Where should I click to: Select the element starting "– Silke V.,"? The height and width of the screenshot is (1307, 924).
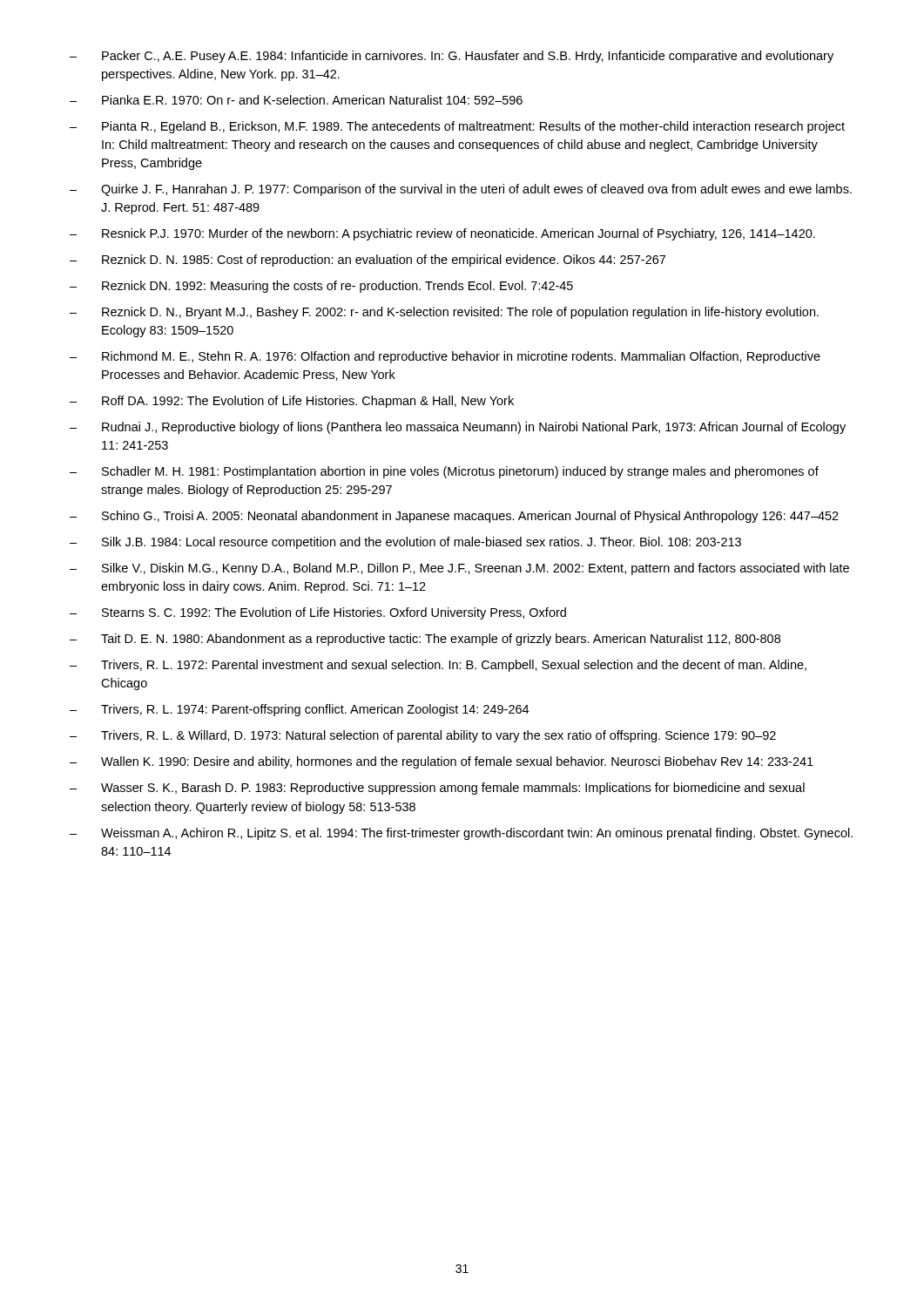tap(462, 578)
